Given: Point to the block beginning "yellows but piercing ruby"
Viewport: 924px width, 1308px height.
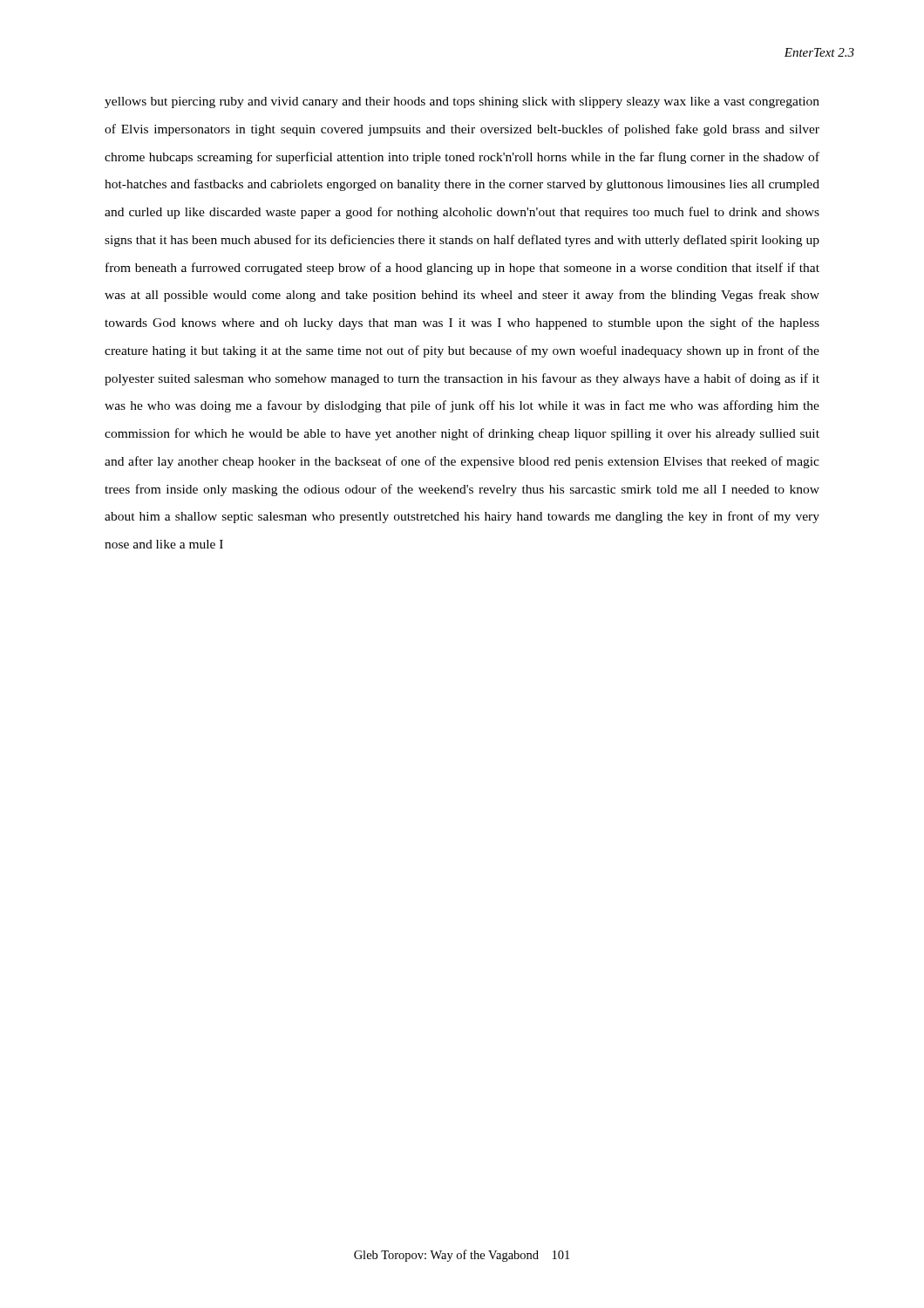Looking at the screenshot, I should pyautogui.click(x=462, y=322).
